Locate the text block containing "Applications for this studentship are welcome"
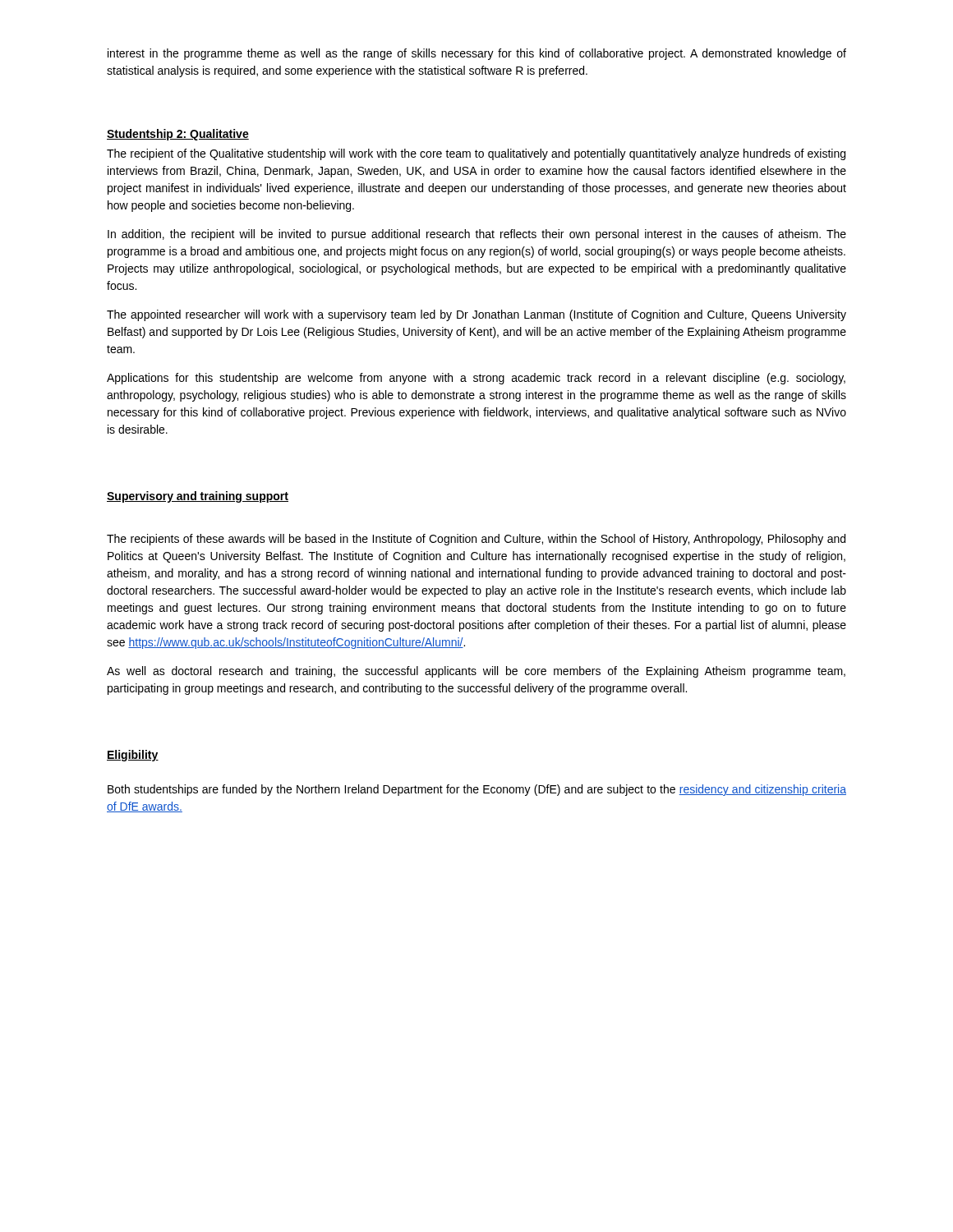 (x=476, y=404)
